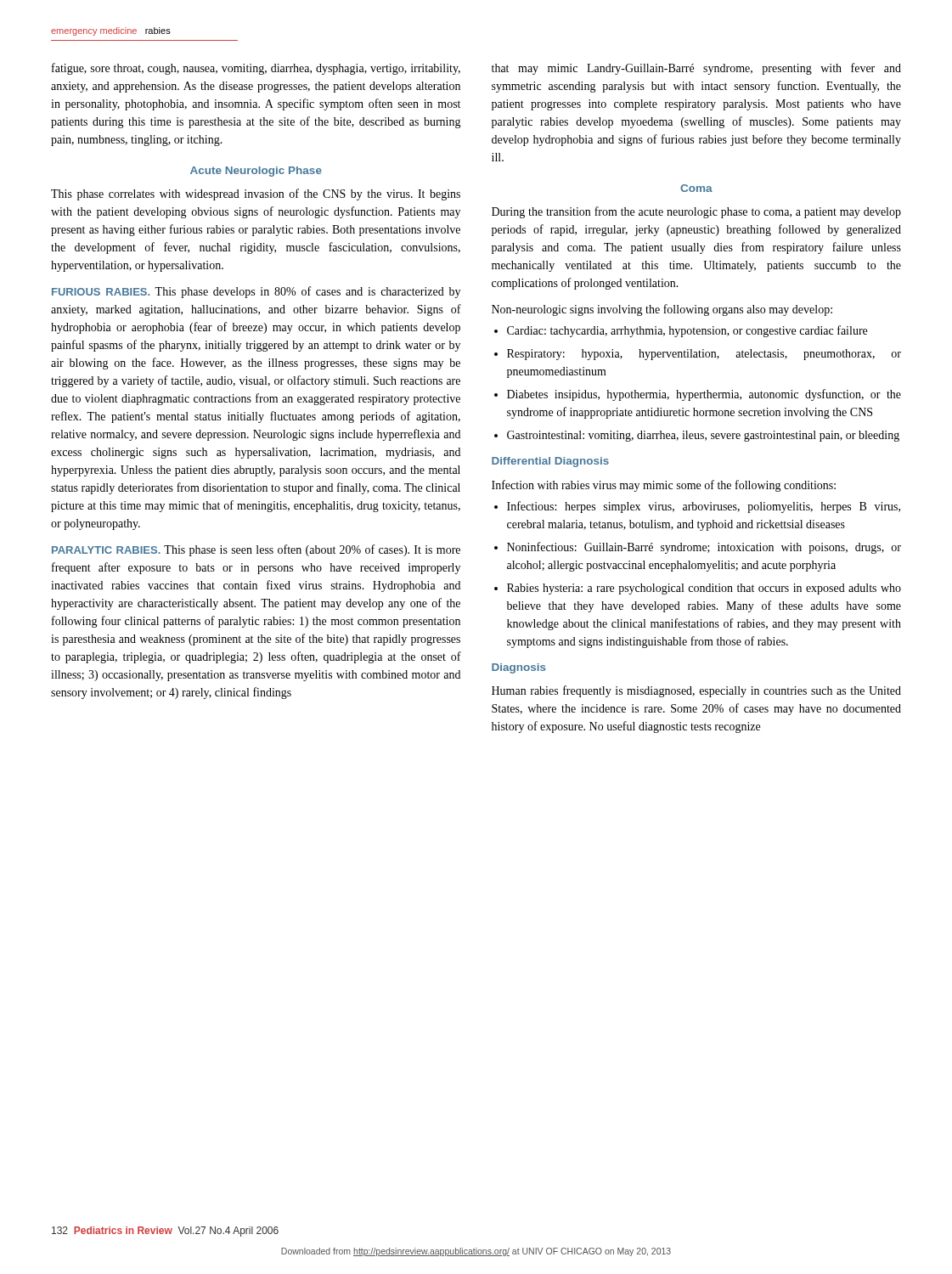Locate the block of text that opens with "Gastrointestinal: vomiting, diarrhea, ileus, severe gastrointestinal"
Screen dimensions: 1274x952
click(696, 435)
